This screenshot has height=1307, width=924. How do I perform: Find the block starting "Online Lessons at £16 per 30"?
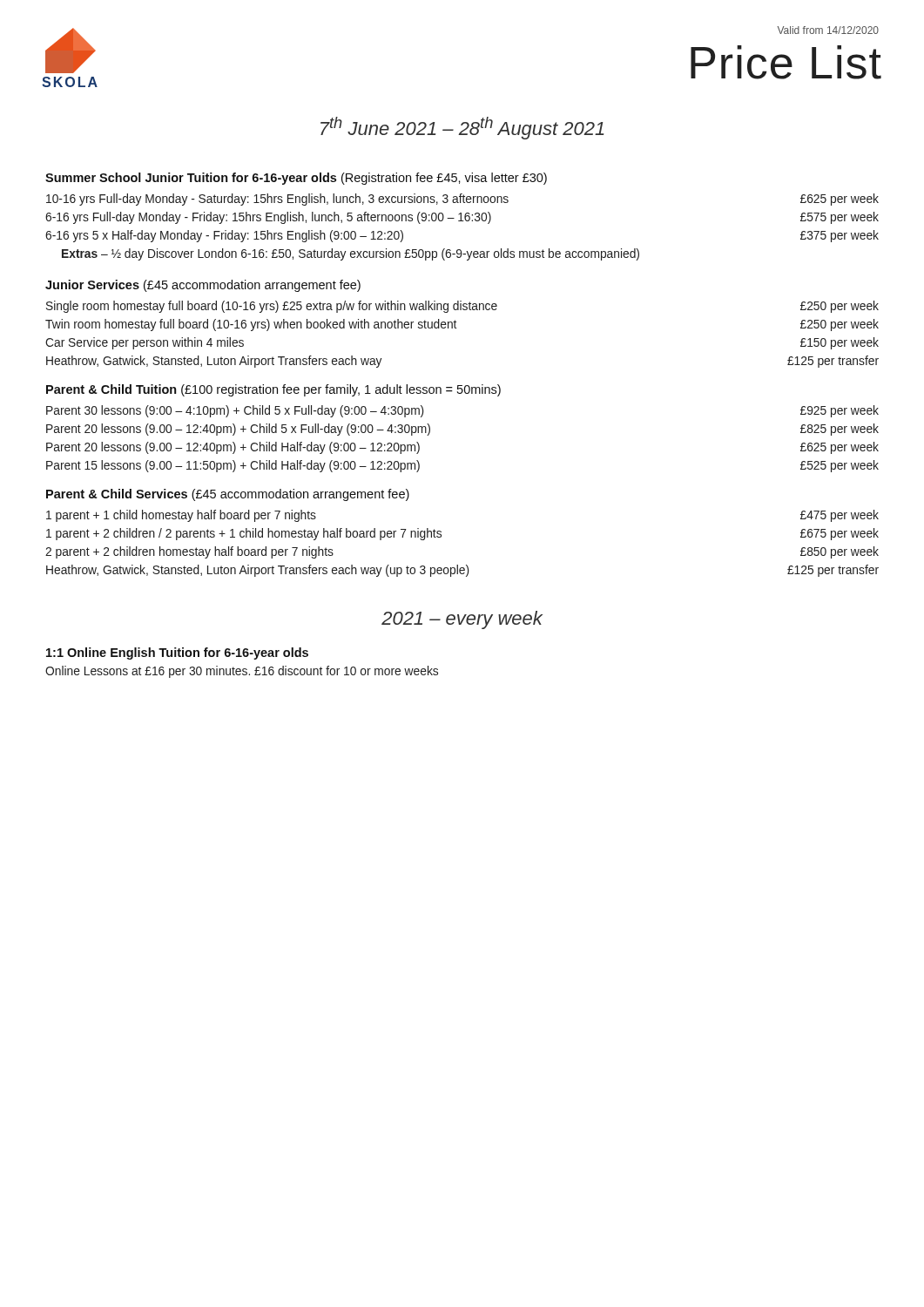click(242, 671)
